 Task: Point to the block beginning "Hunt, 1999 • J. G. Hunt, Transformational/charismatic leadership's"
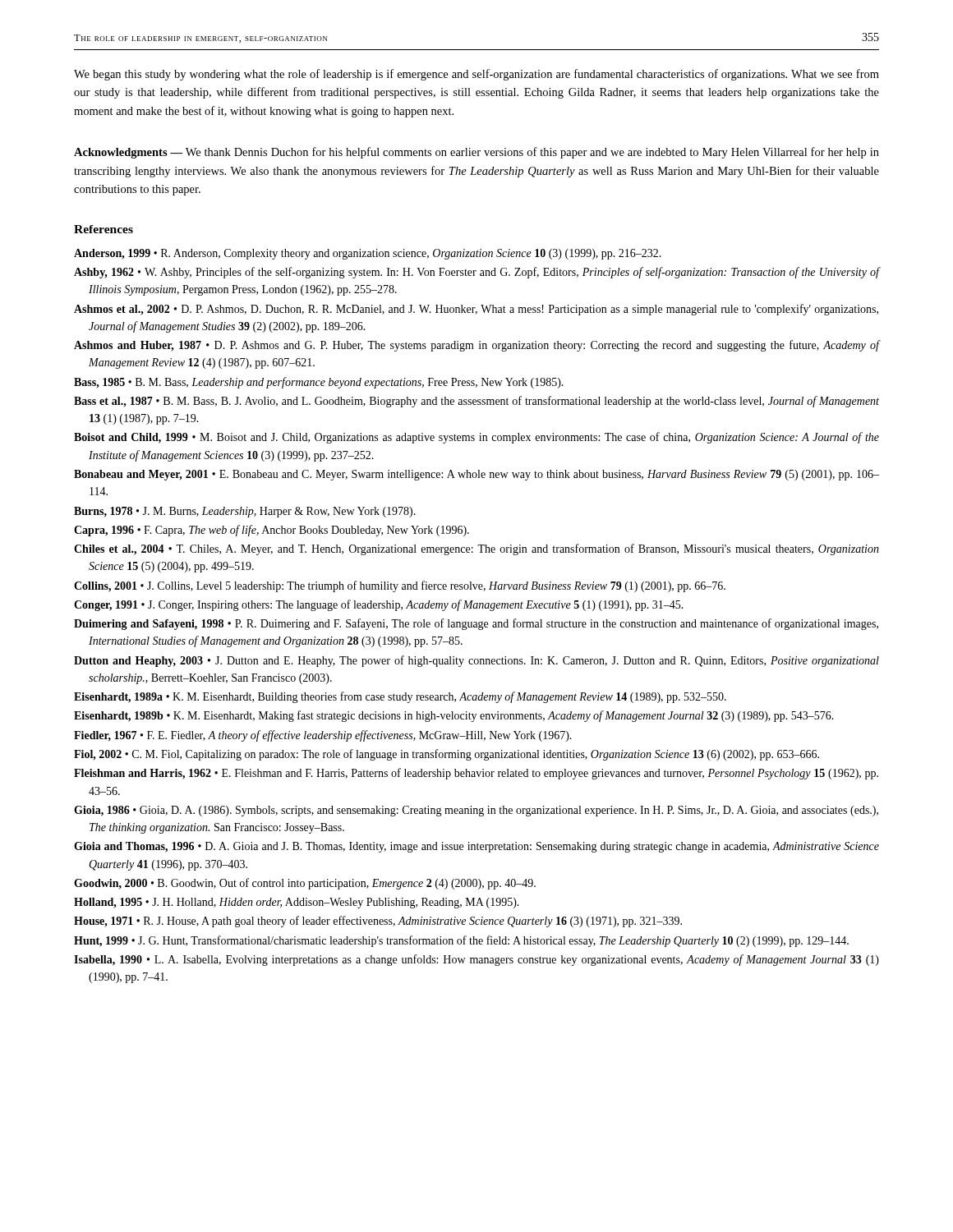click(x=462, y=941)
